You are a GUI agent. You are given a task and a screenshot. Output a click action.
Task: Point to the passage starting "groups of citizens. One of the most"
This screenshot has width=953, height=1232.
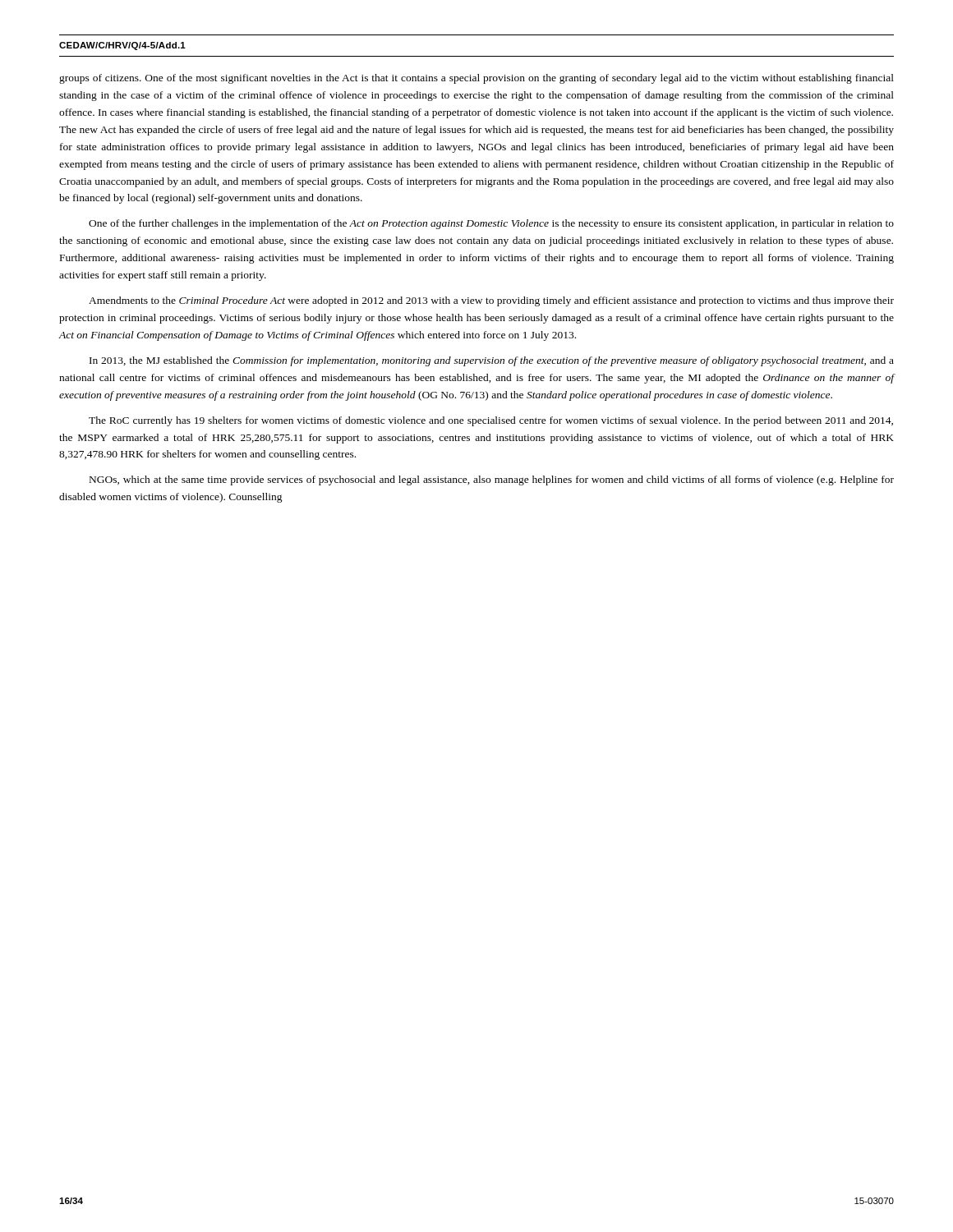coord(476,138)
